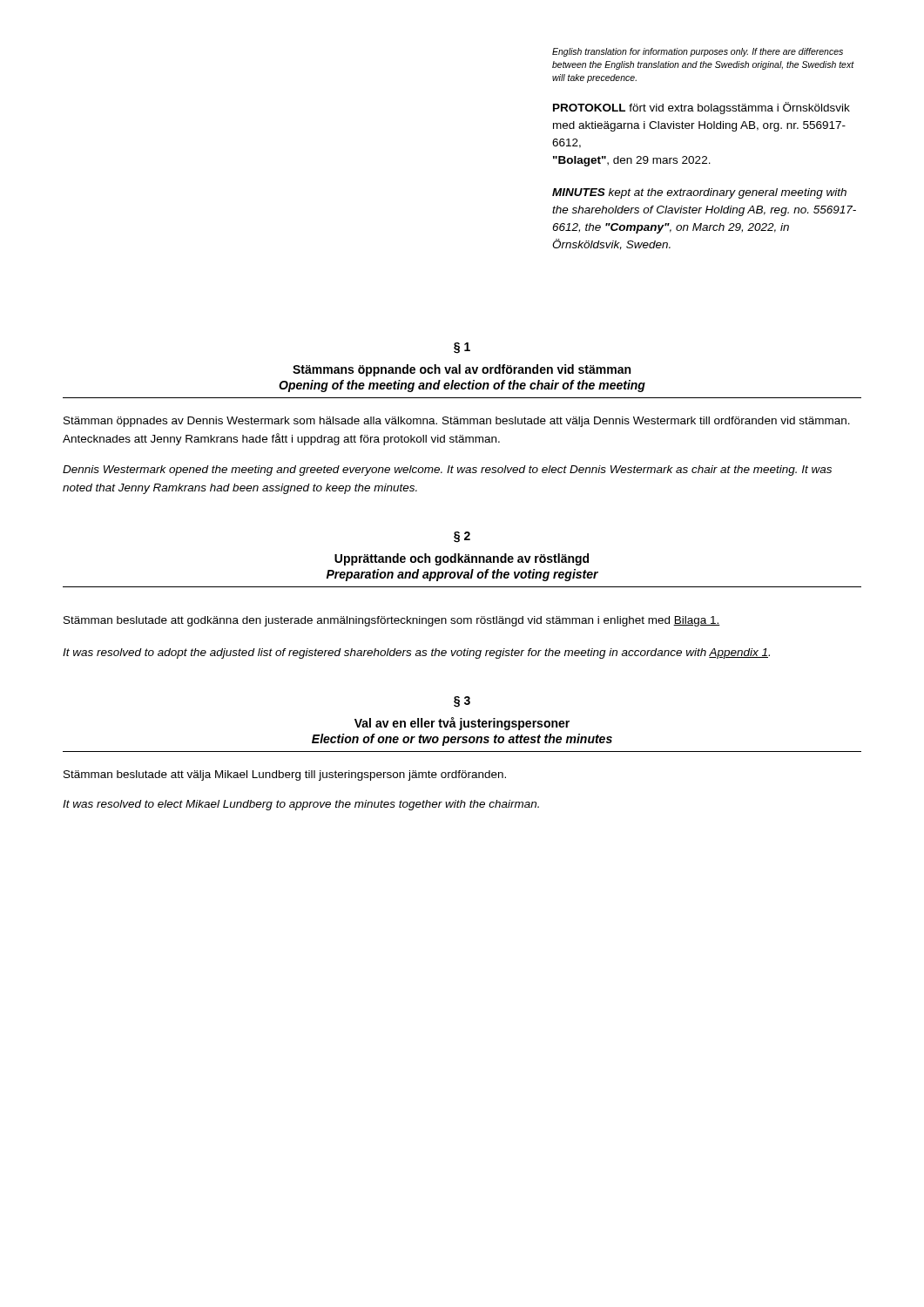Click the section header that begins "Election of one or two persons to"
Image resolution: width=924 pixels, height=1307 pixels.
(x=462, y=739)
